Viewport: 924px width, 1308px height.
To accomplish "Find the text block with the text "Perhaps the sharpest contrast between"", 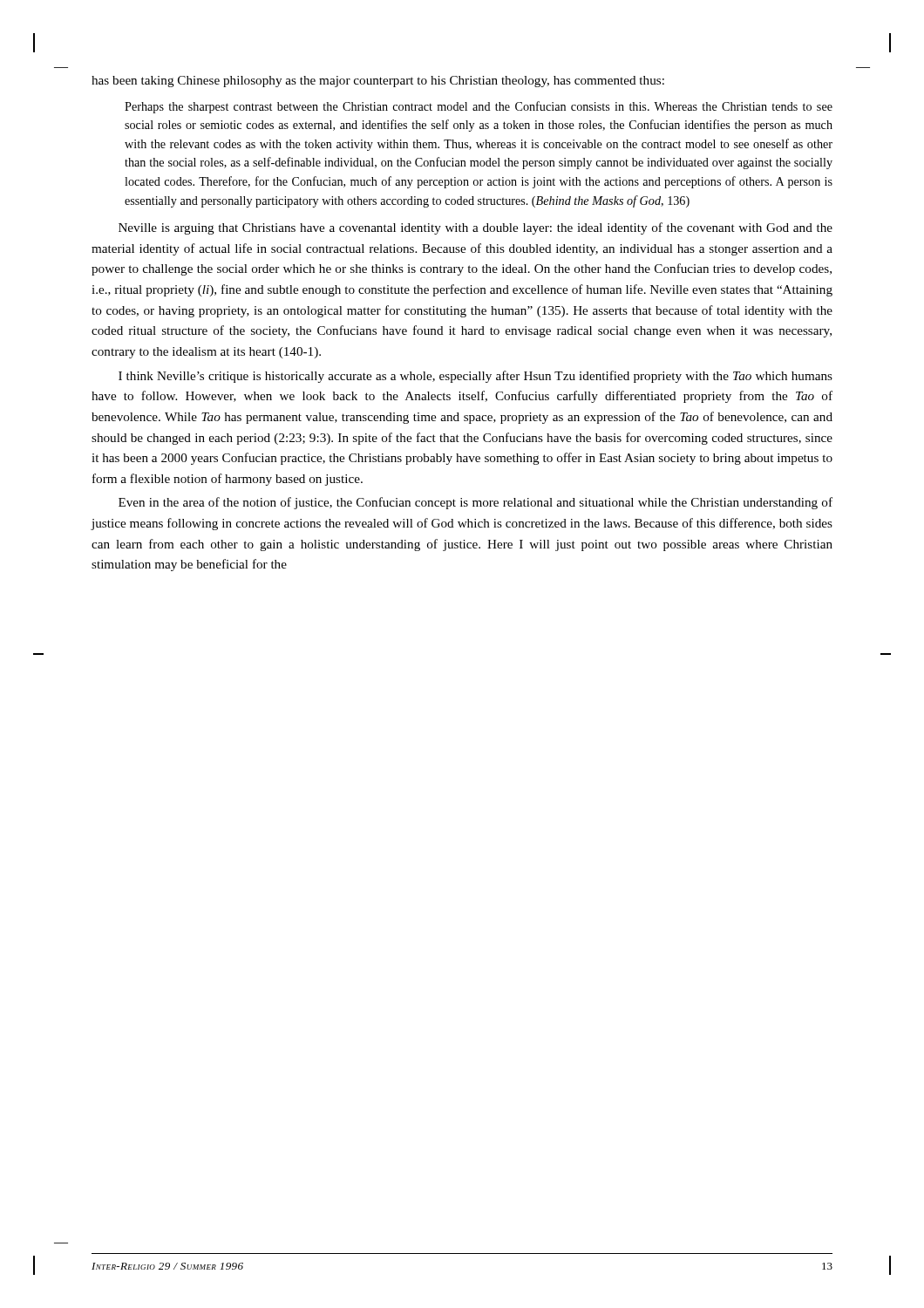I will (479, 153).
